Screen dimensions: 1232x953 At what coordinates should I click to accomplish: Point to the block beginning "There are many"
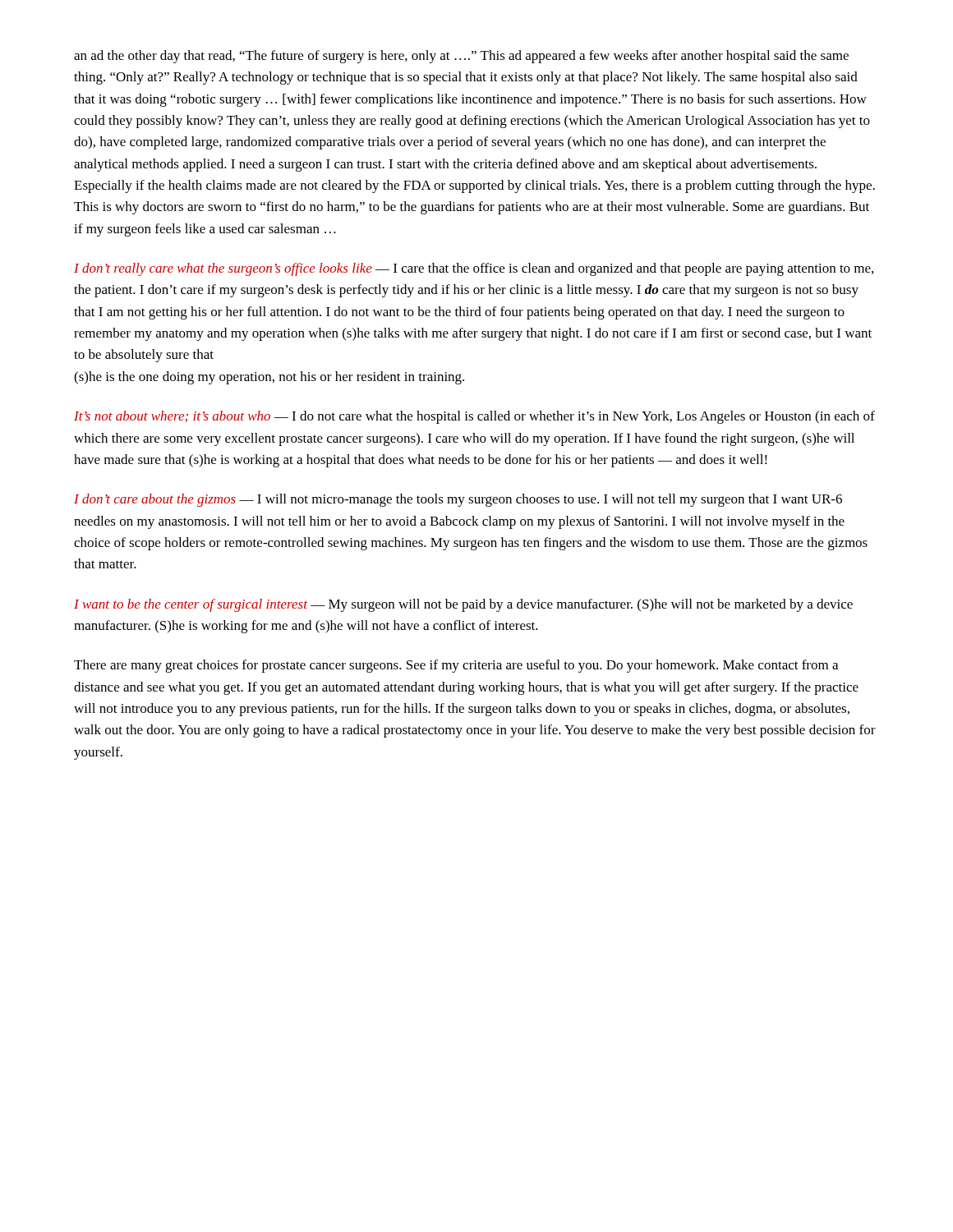[475, 708]
